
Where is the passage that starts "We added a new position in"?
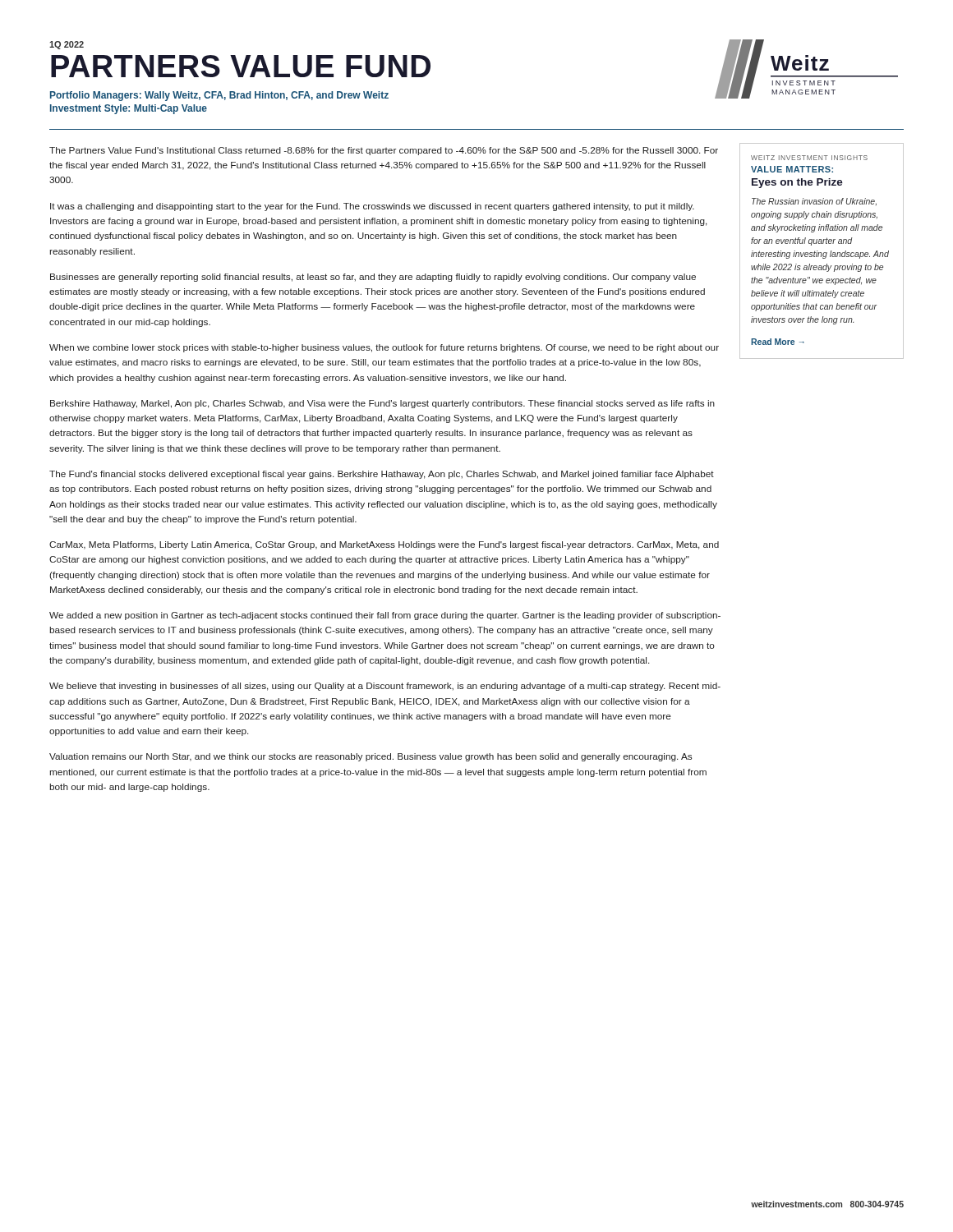(385, 638)
